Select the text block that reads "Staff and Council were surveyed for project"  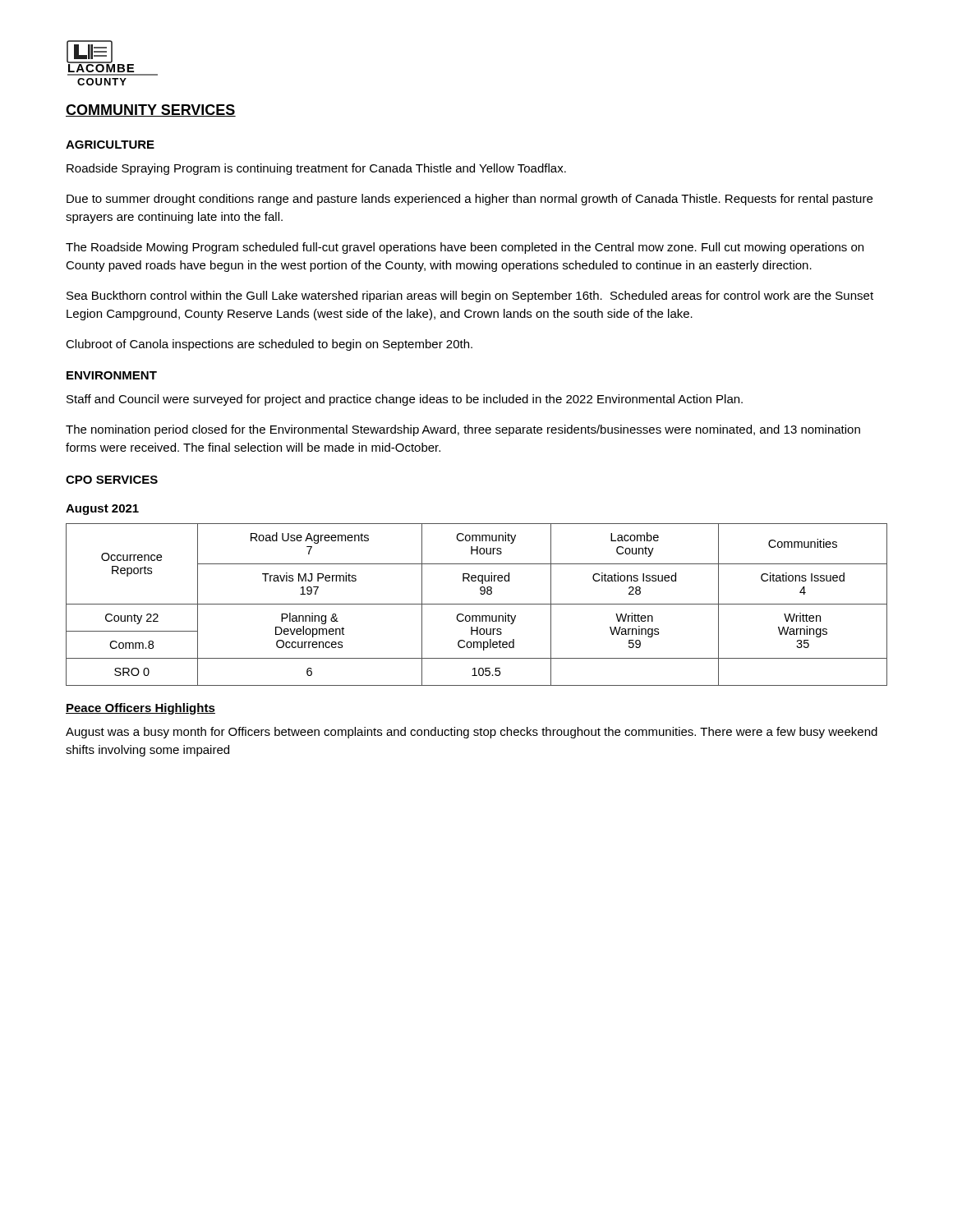point(405,399)
